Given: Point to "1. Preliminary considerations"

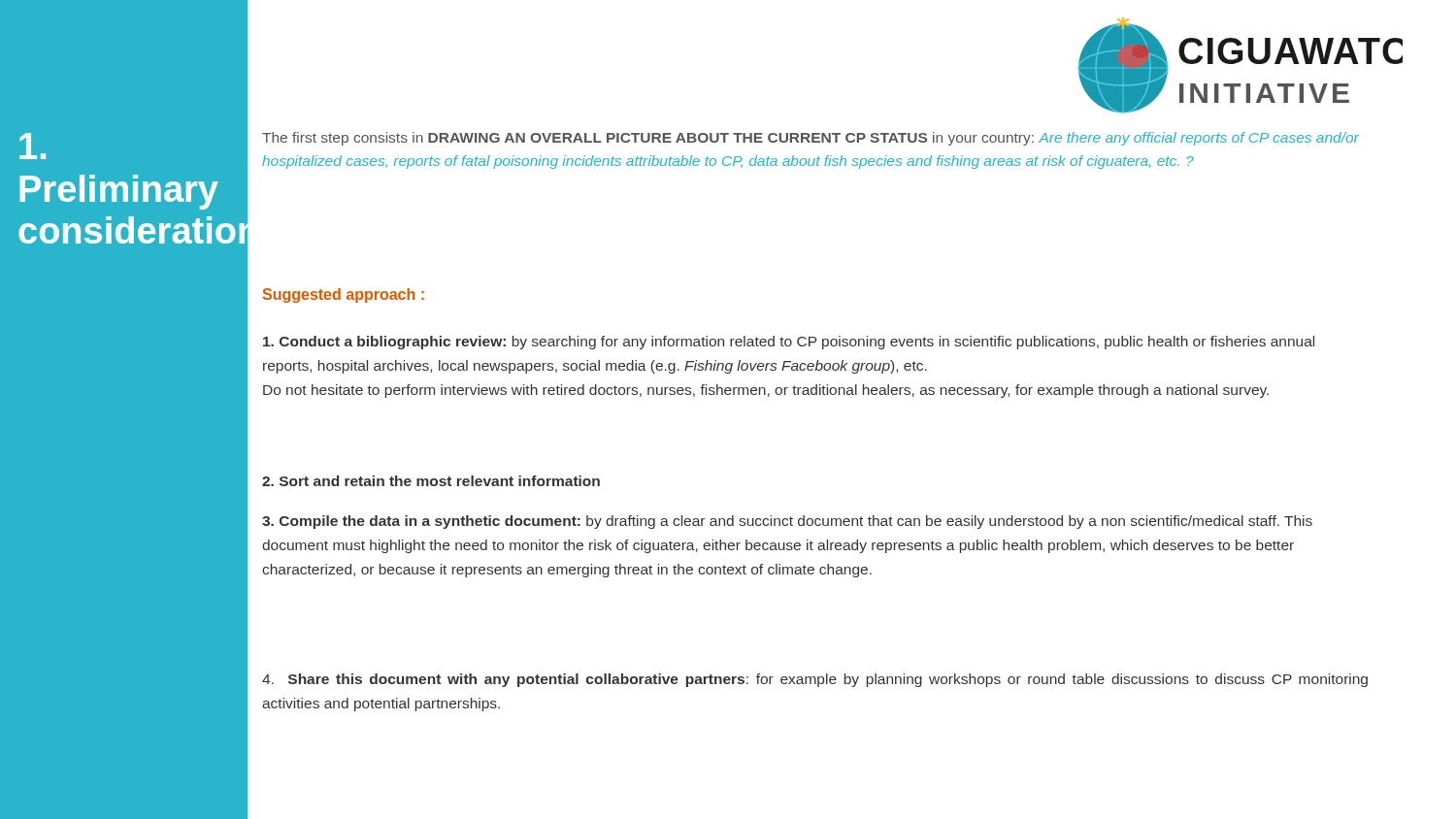Looking at the screenshot, I should [x=124, y=189].
